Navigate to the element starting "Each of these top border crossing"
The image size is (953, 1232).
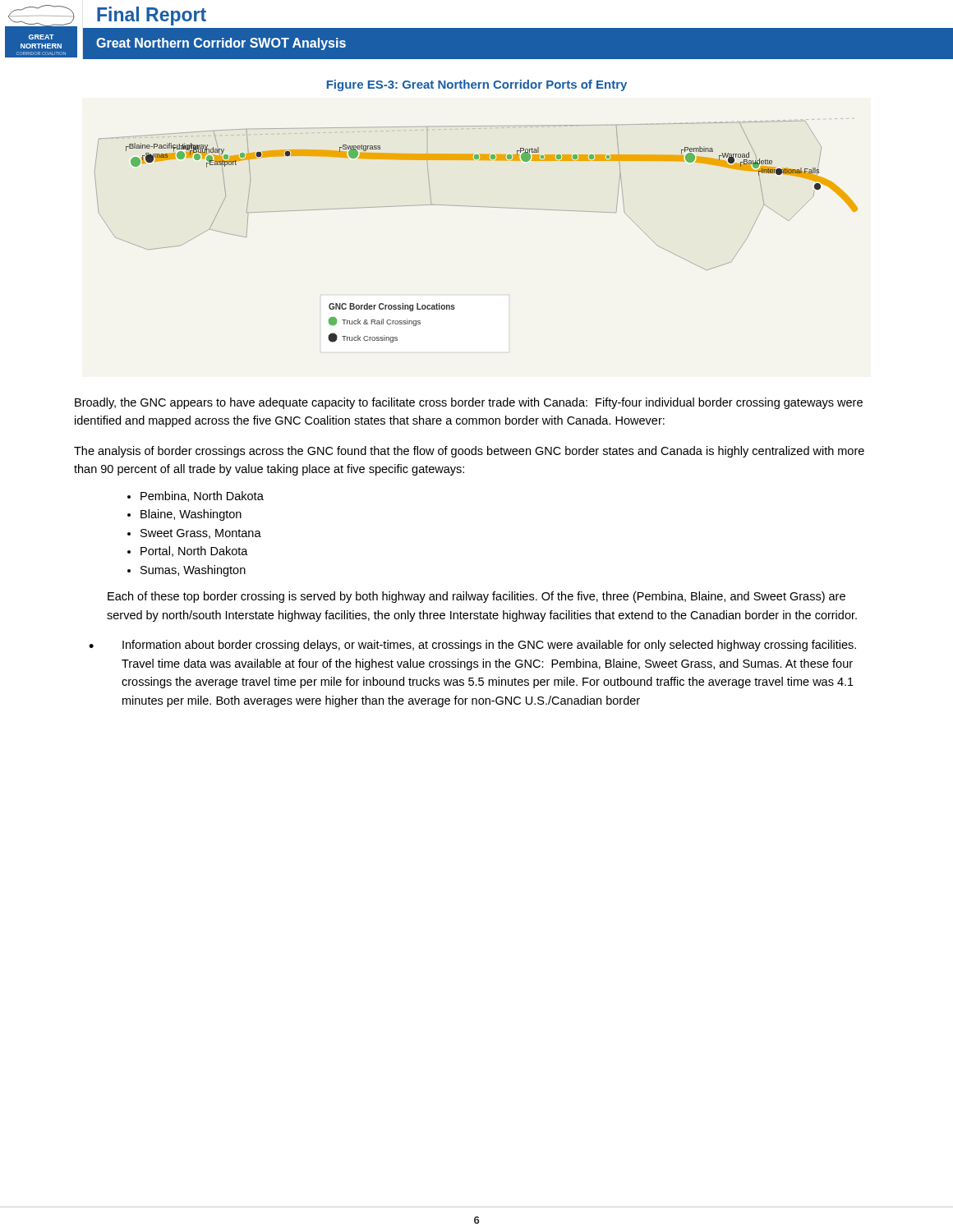click(482, 606)
